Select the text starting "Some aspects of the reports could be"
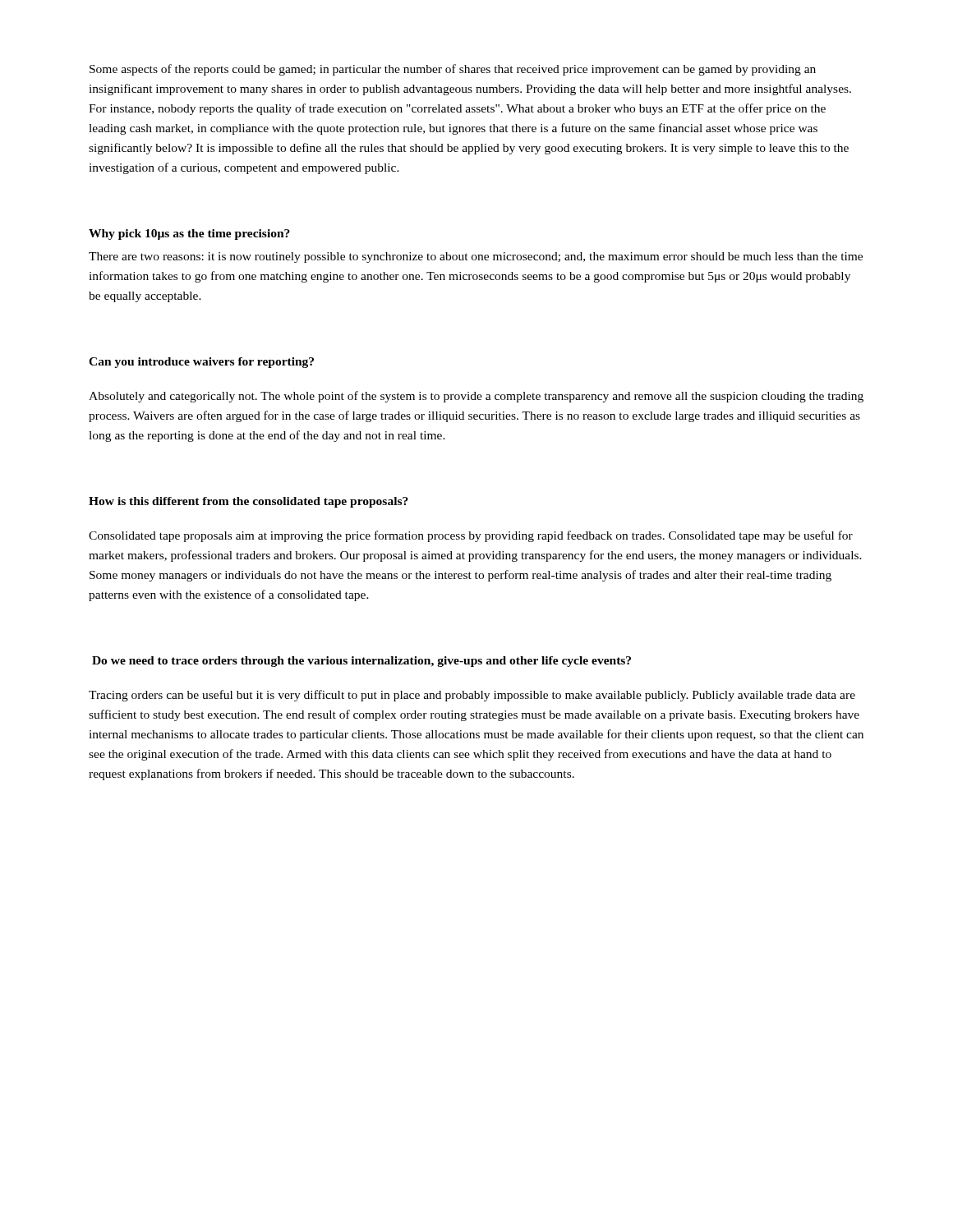Screen dimensions: 1232x953 (x=470, y=118)
